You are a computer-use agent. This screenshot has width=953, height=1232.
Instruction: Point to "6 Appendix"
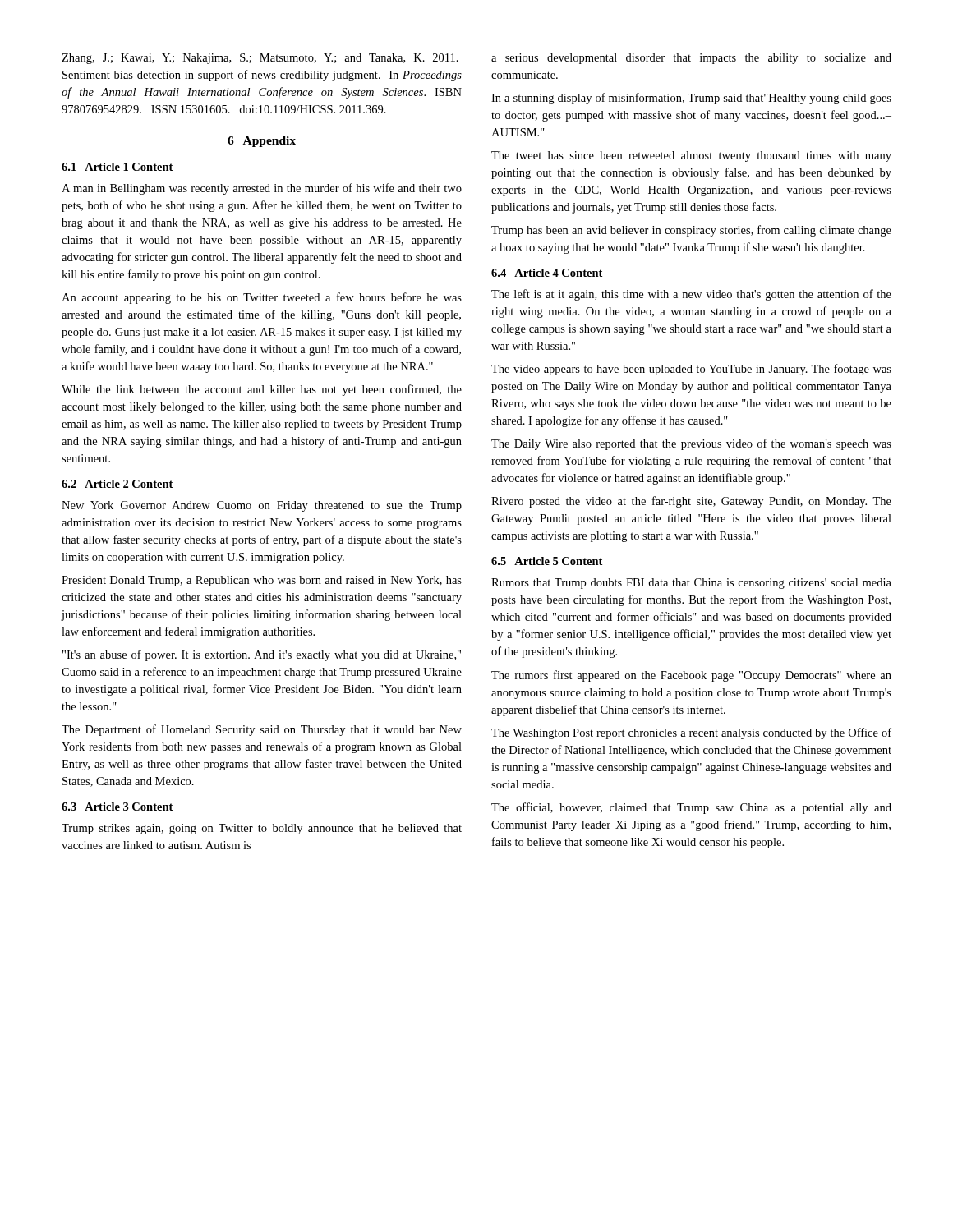262,140
